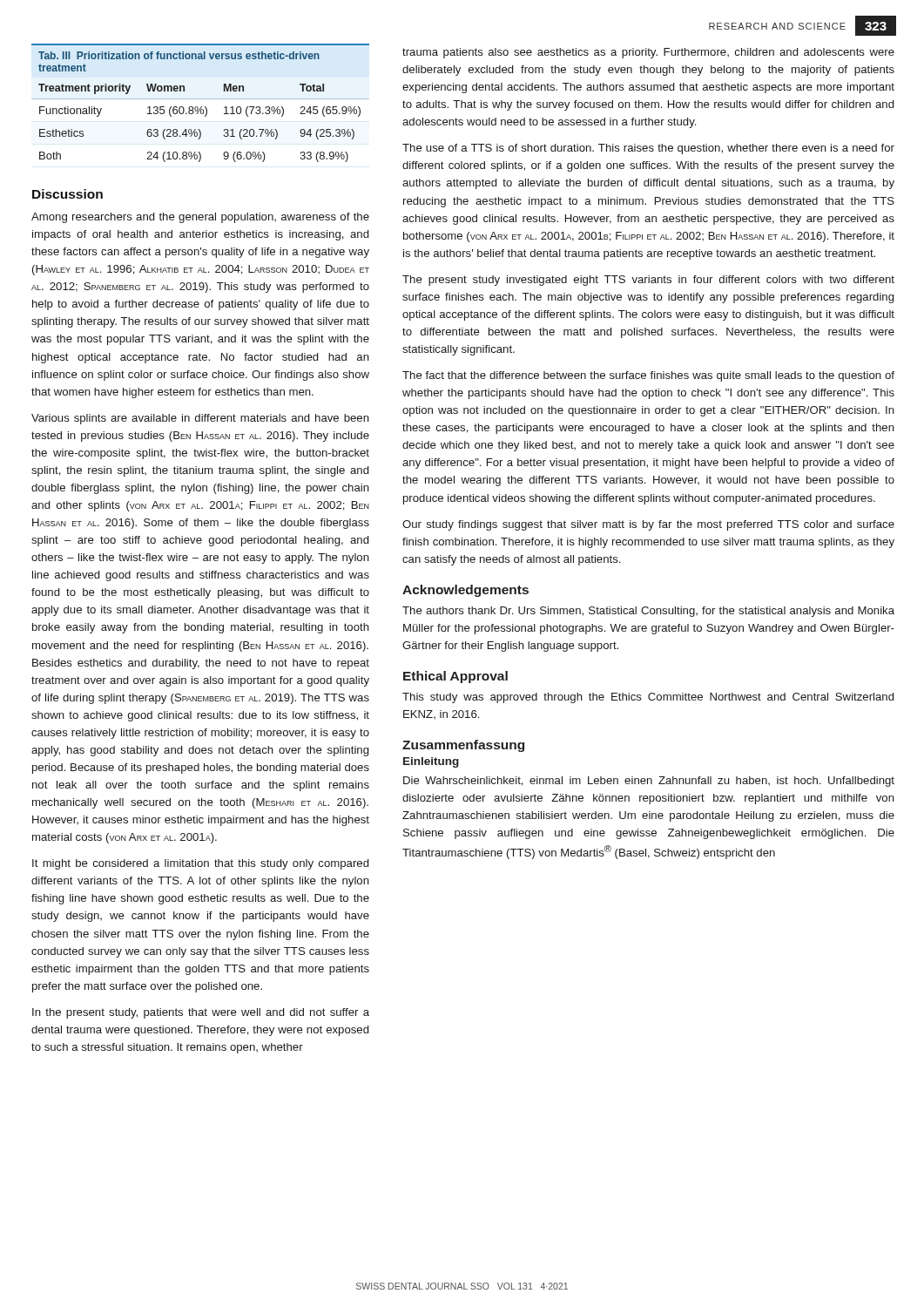Find the block on this page that starts "trauma patients also see"
Viewport: 924px width, 1307px height.
(648, 87)
